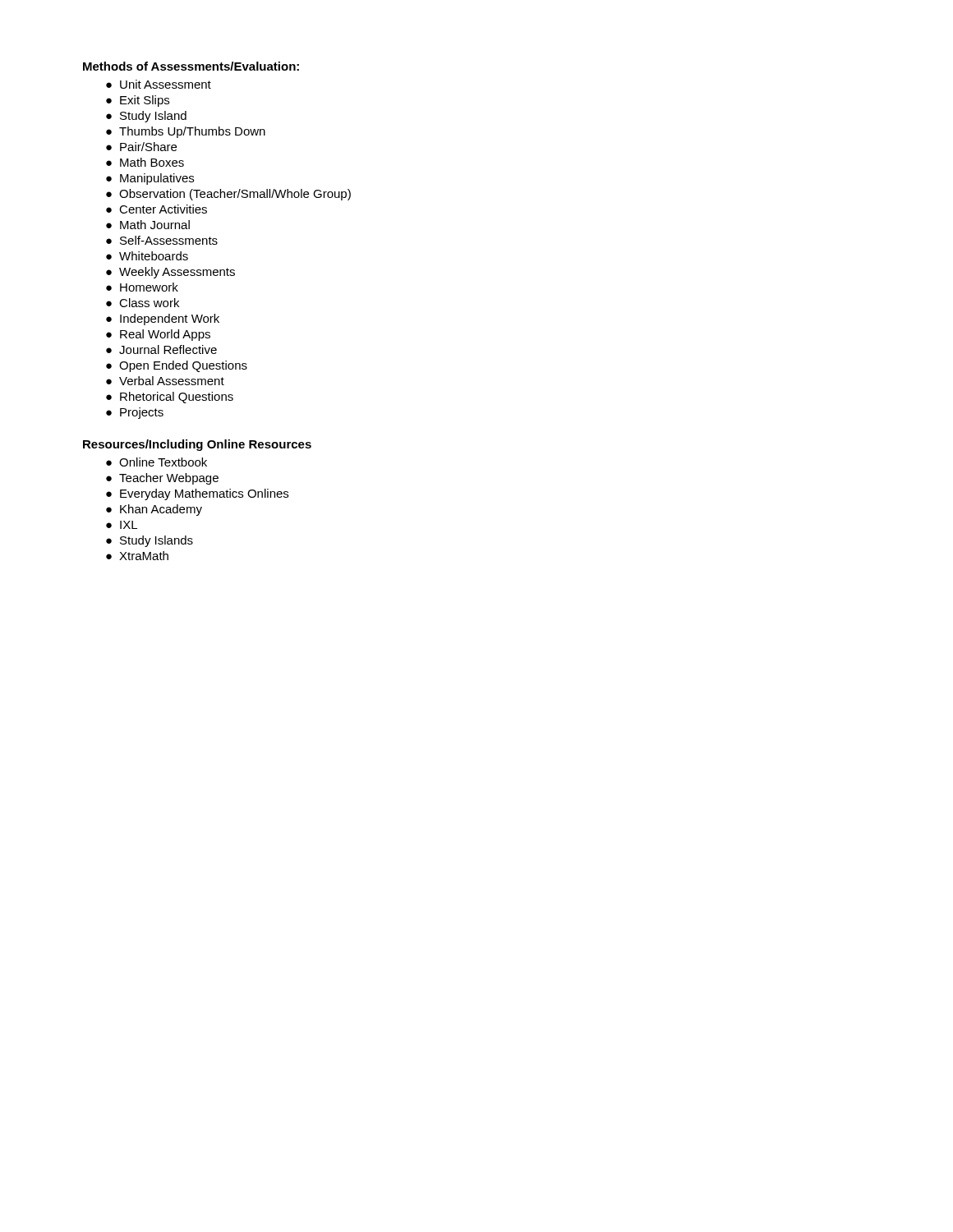The width and height of the screenshot is (953, 1232).
Task: Click on the list item that says "●Open Ended Questions"
Action: [176, 365]
